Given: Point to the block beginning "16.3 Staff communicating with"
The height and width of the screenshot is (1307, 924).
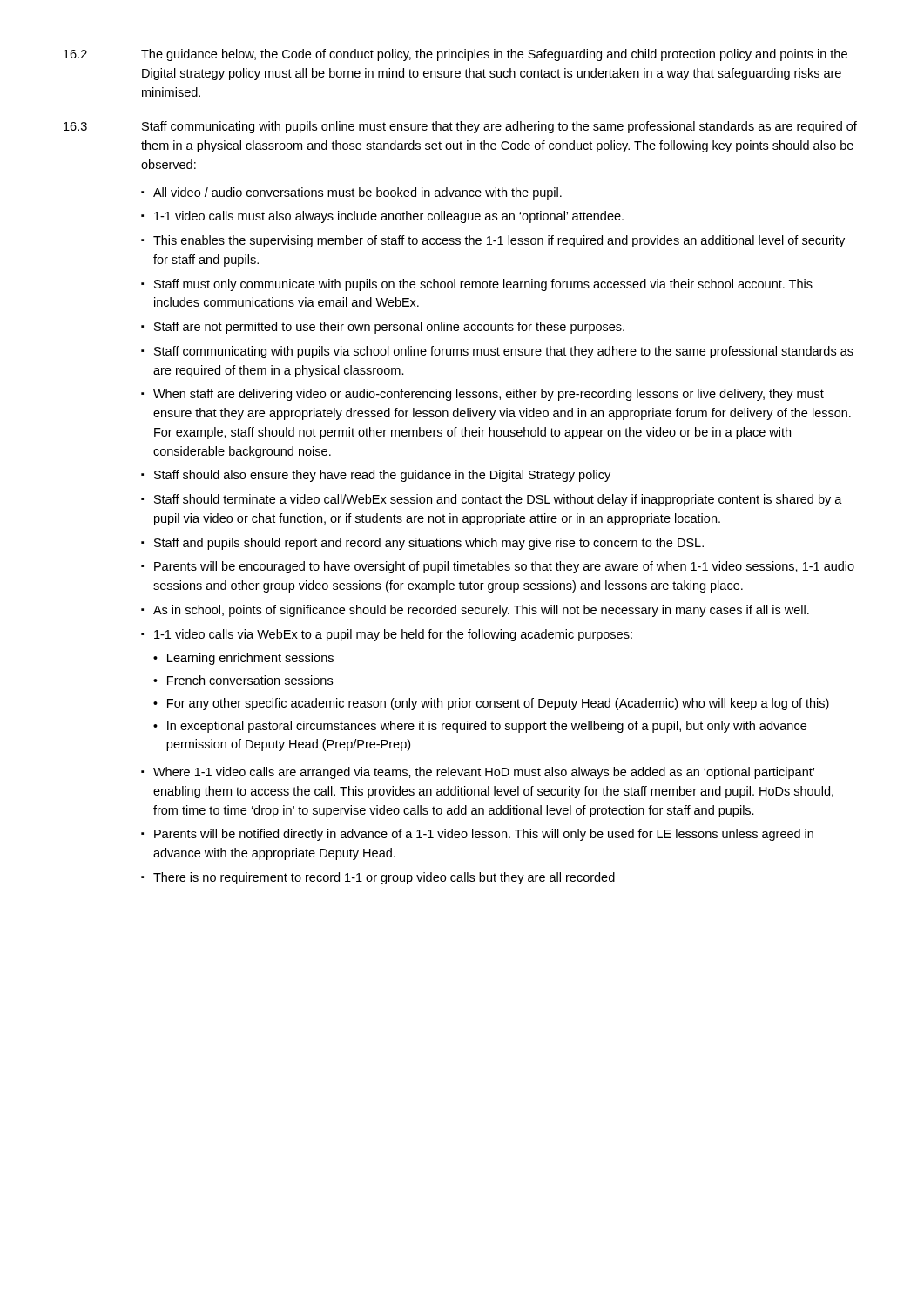Looking at the screenshot, I should pyautogui.click(x=462, y=146).
